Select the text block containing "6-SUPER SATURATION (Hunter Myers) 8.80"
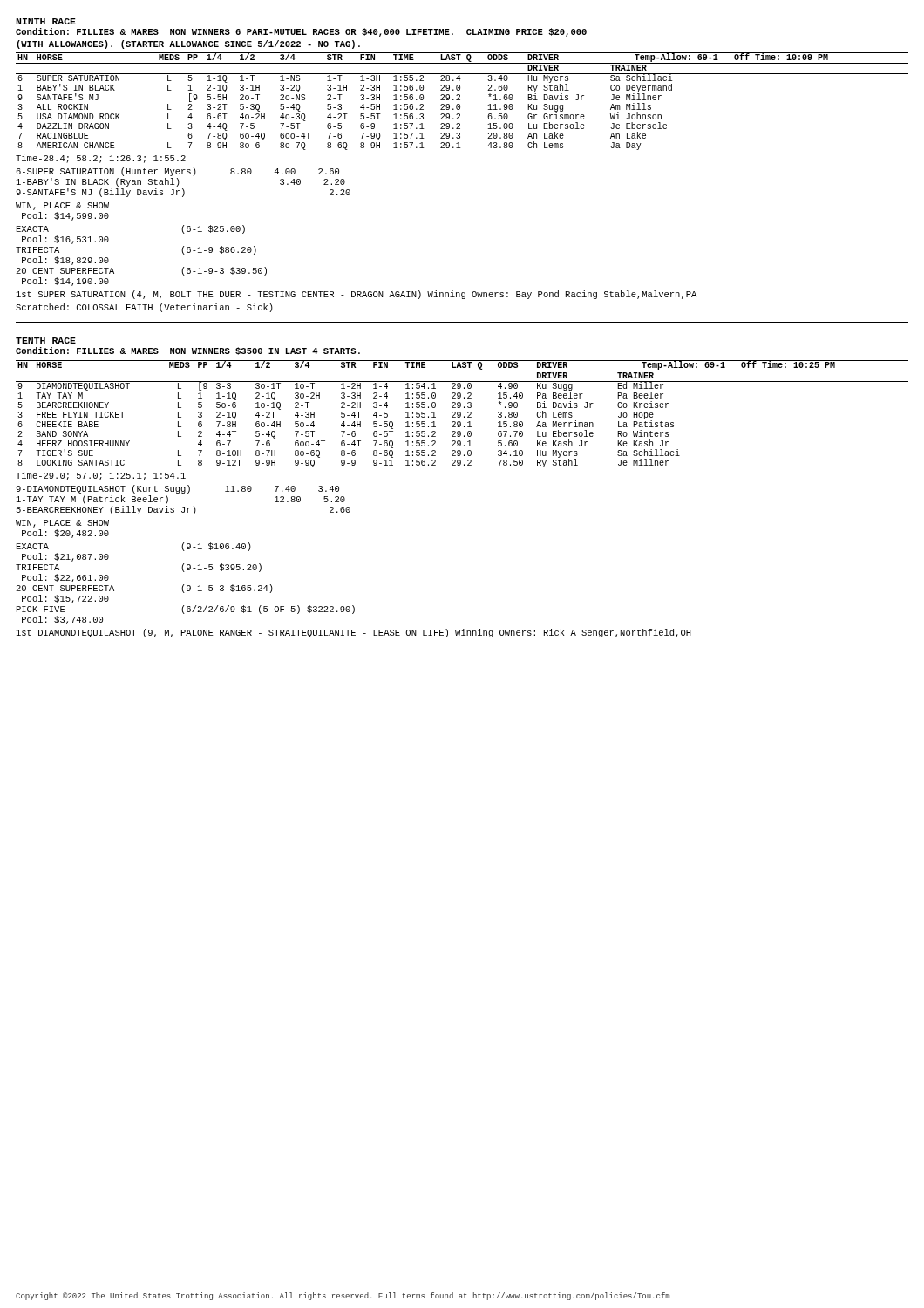This screenshot has height=1308, width=924. pos(183,182)
